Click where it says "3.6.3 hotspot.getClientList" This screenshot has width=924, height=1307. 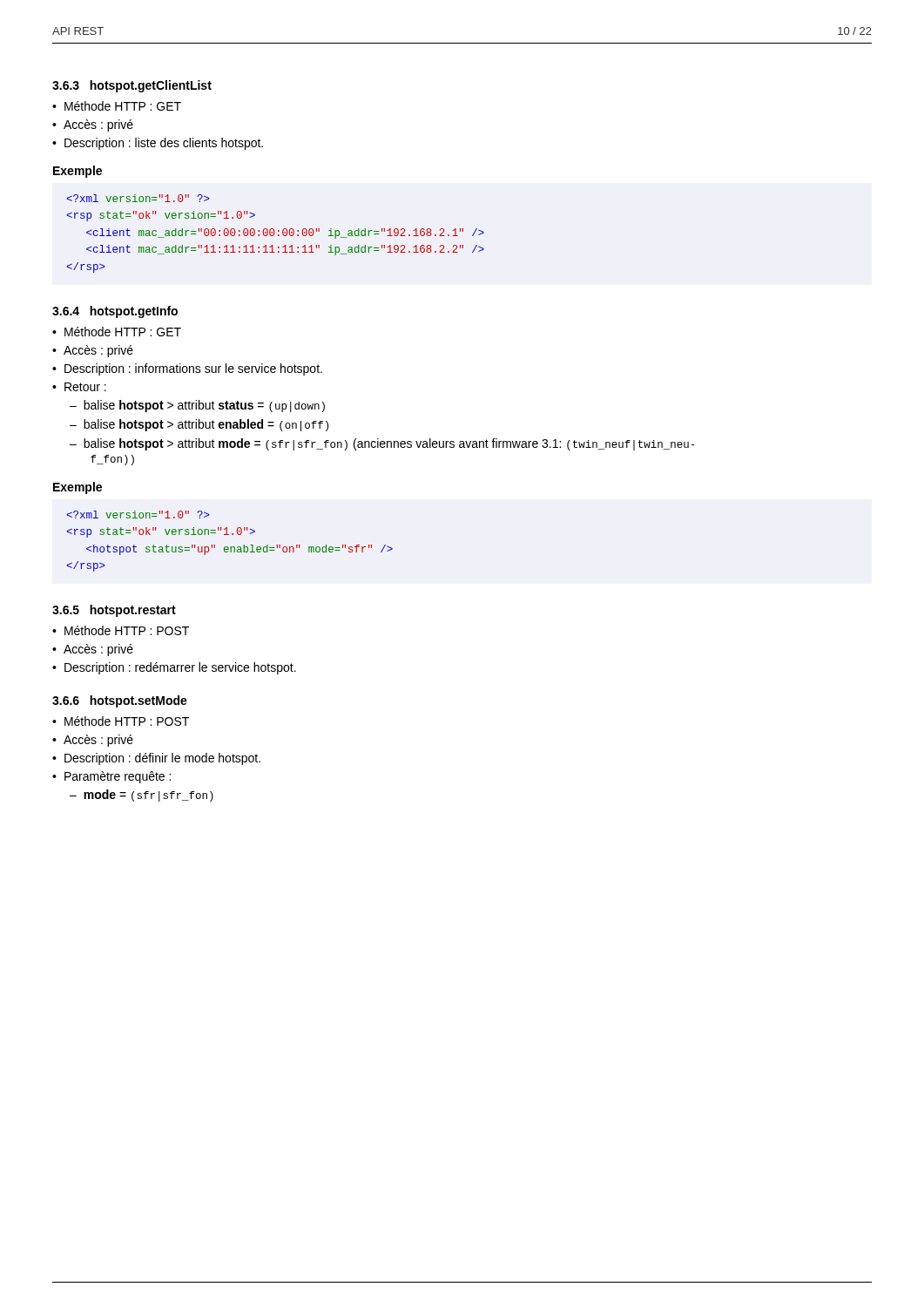pyautogui.click(x=132, y=85)
